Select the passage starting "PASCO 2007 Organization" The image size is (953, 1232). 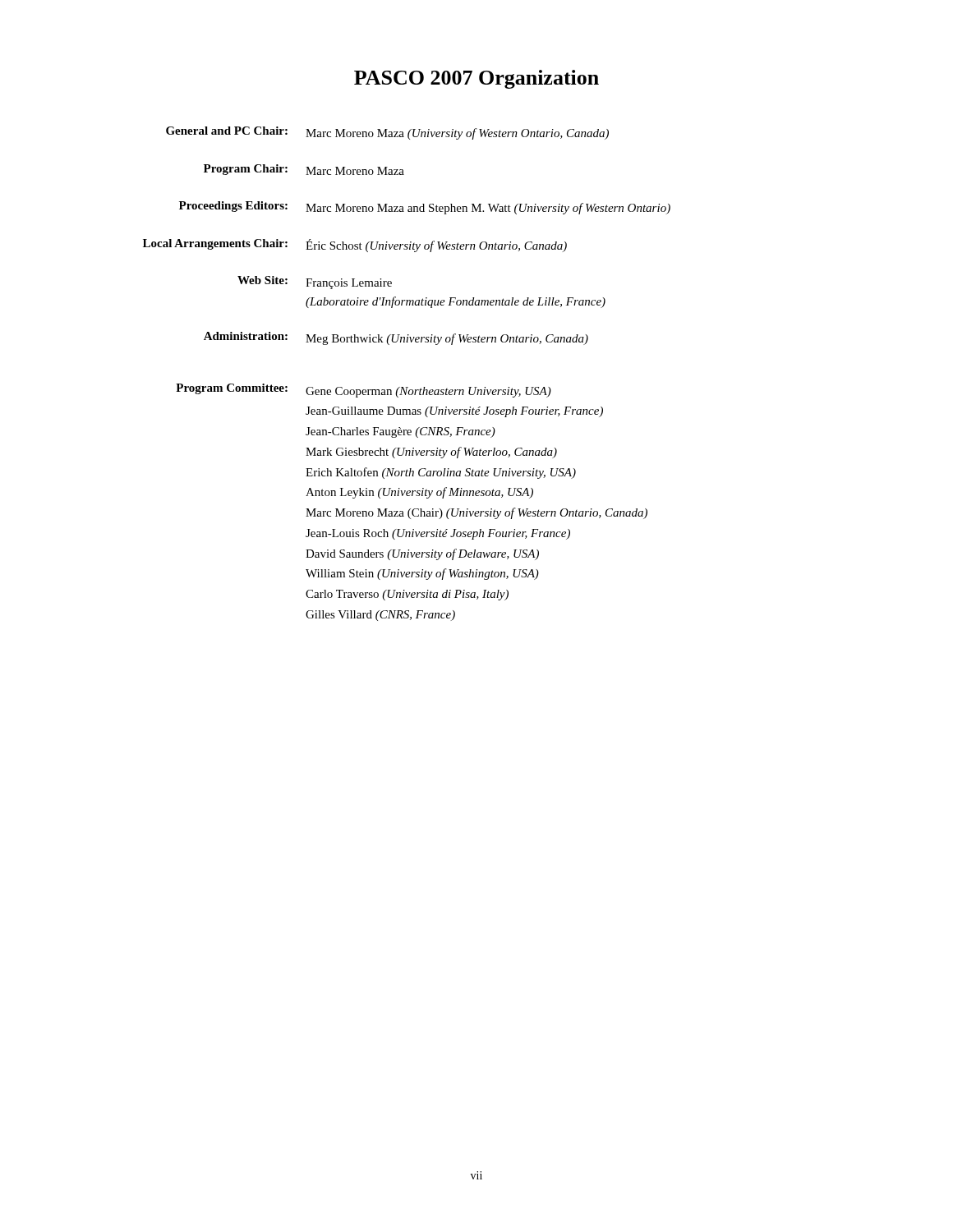476,78
